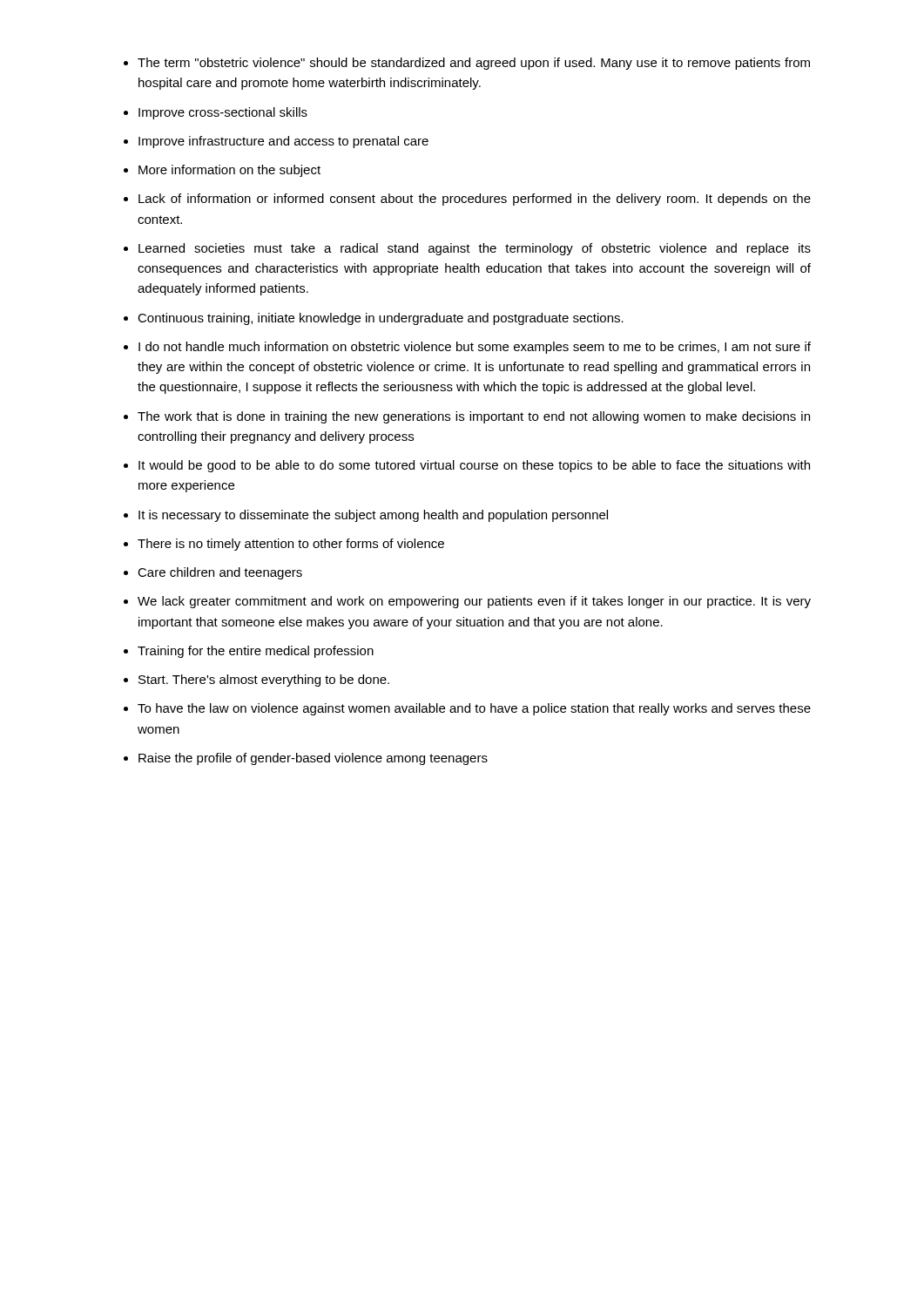
Task: Find the list item containing "Improve cross-sectional skills"
Action: tap(223, 112)
